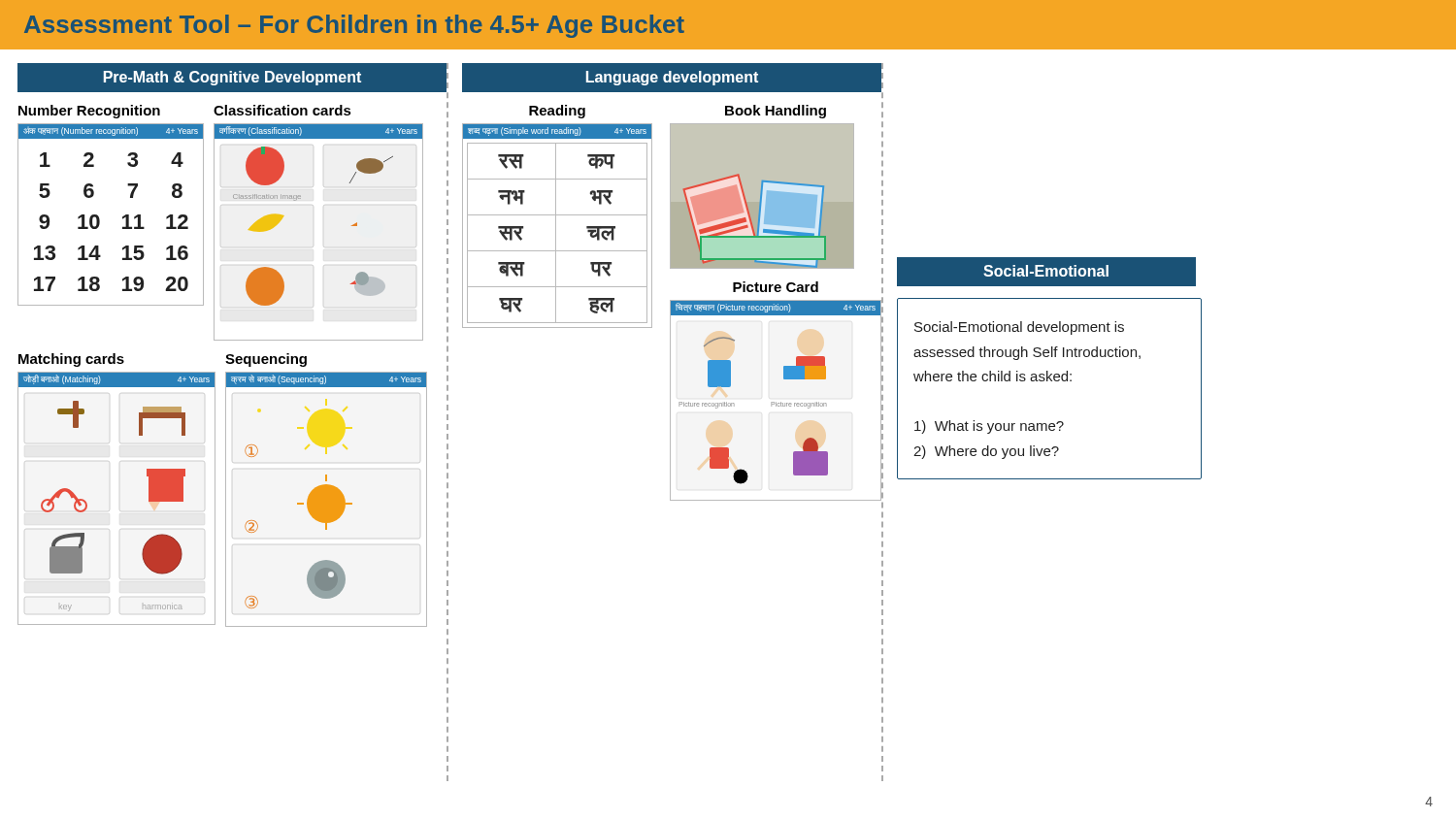Locate the text containing "Picture Card"

(776, 287)
